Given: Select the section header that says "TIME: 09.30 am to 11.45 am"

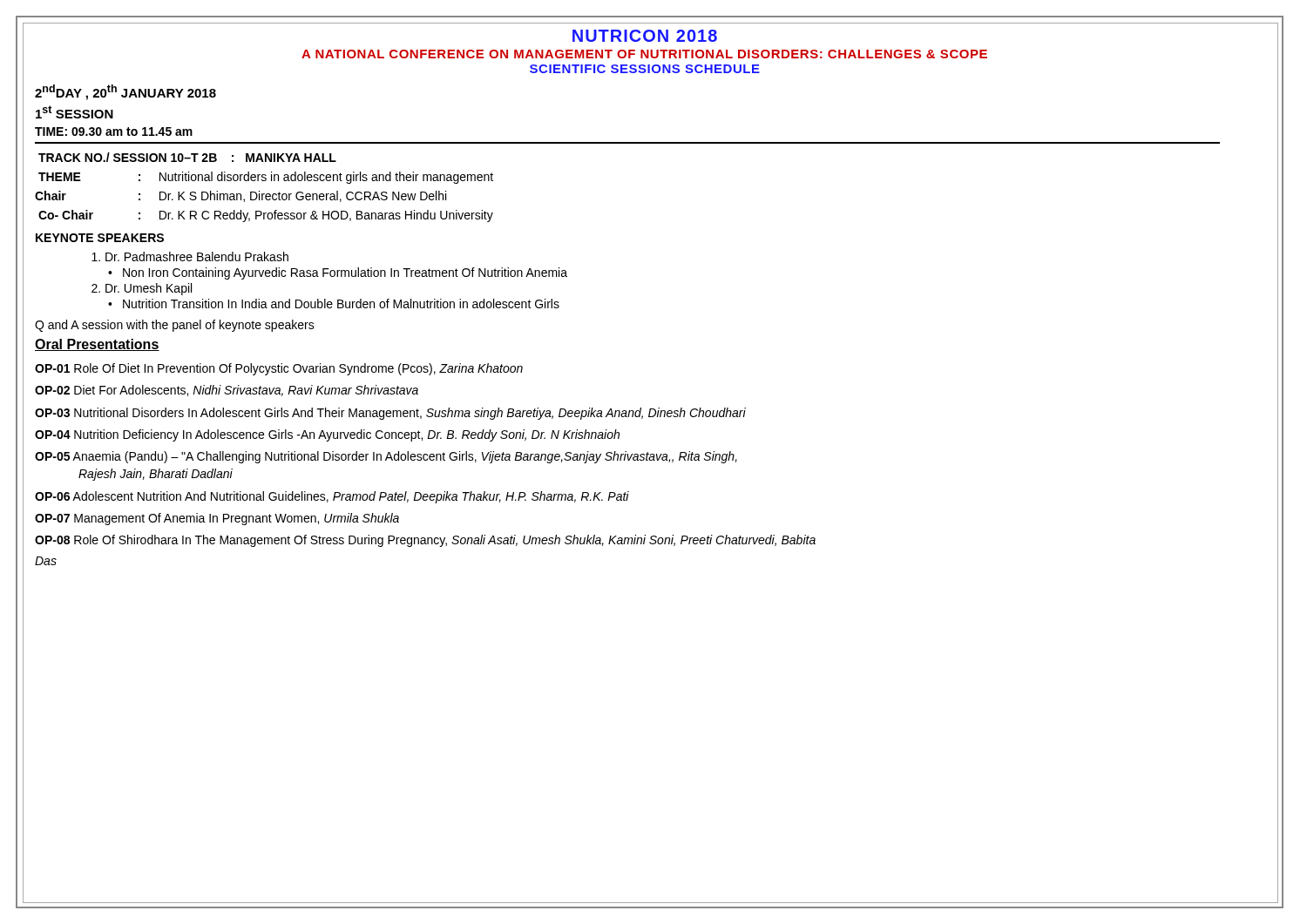Looking at the screenshot, I should coord(114,132).
